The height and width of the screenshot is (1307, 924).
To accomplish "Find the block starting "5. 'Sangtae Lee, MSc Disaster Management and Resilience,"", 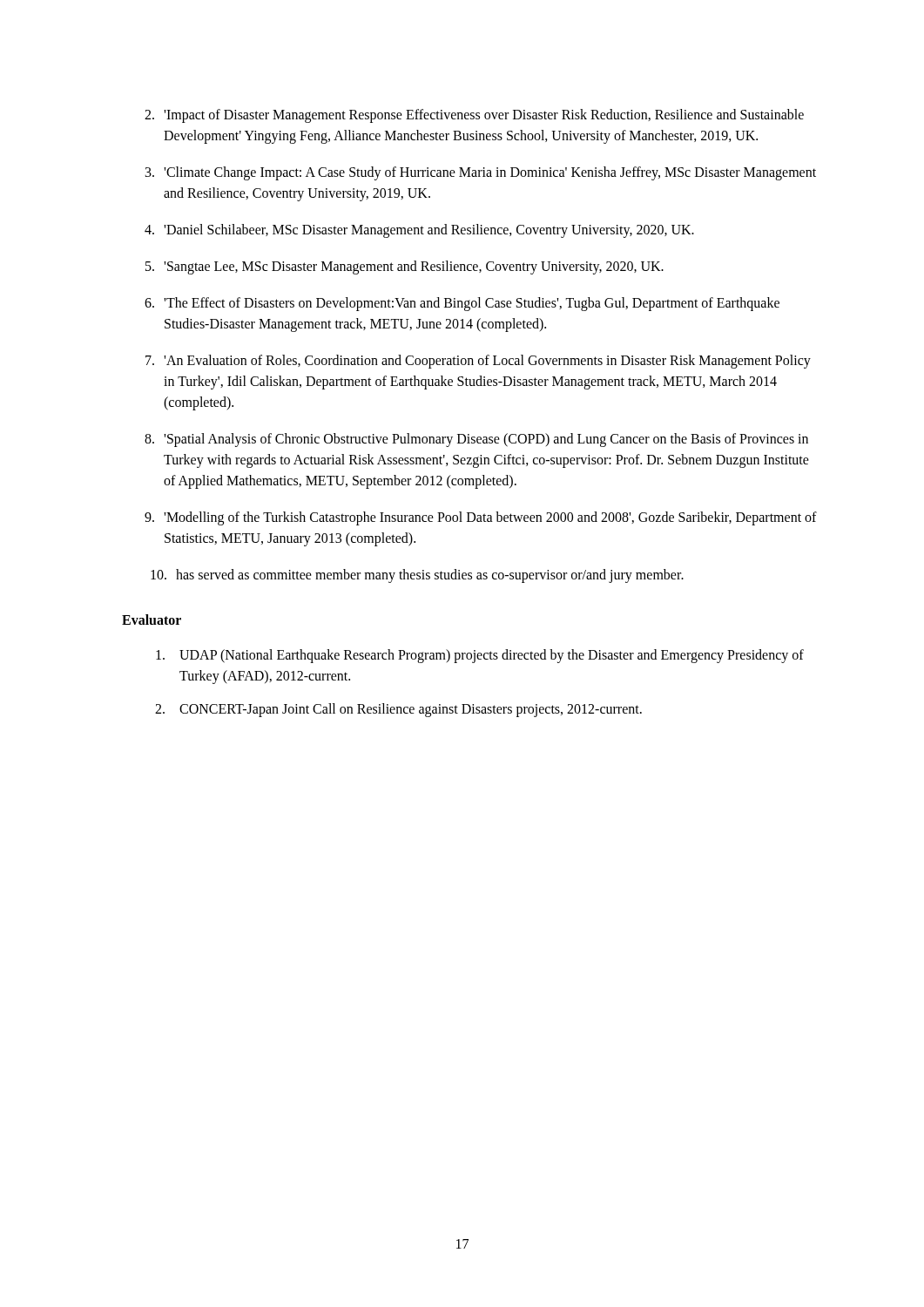I will click(x=471, y=267).
